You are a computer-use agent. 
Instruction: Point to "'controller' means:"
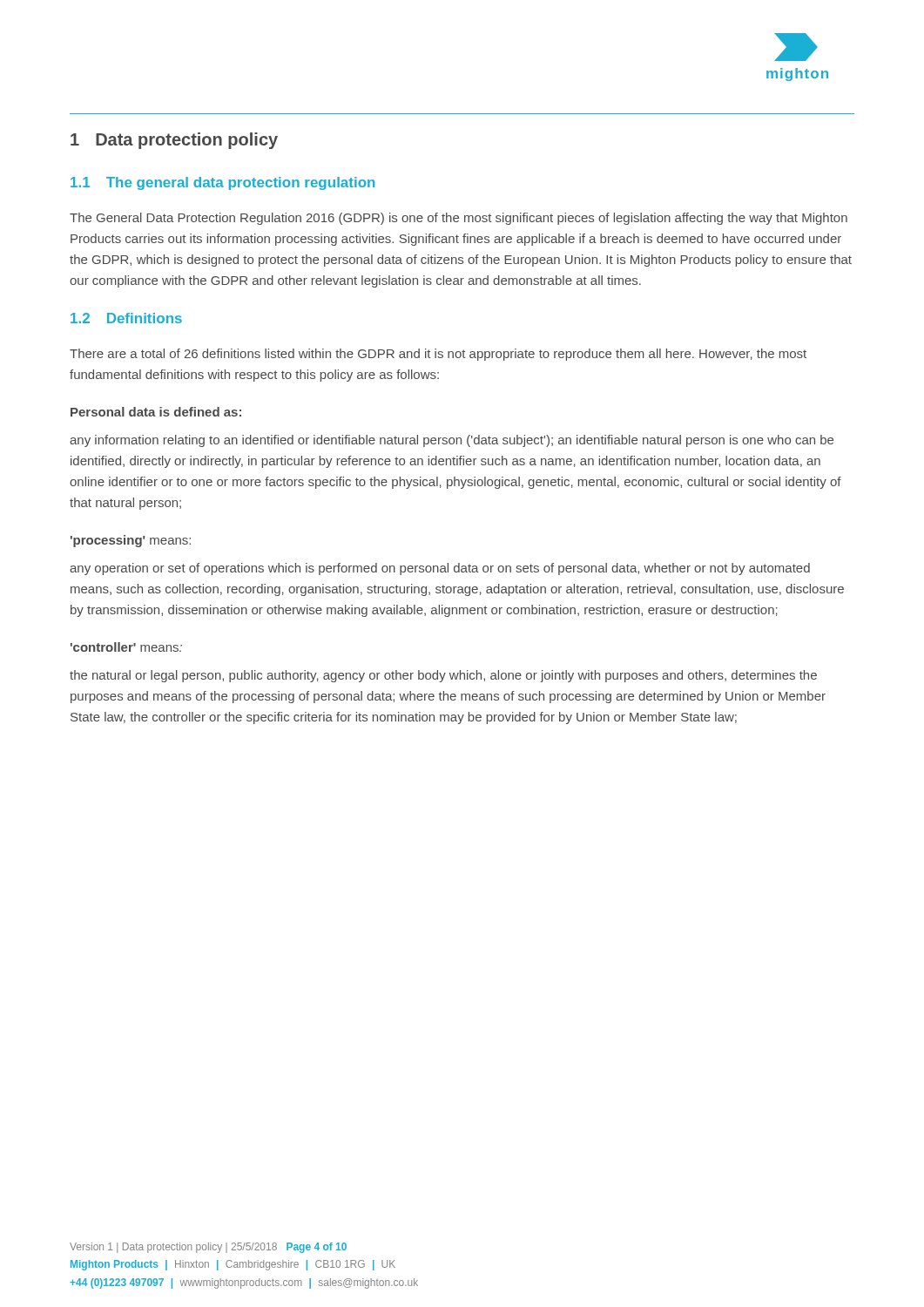126,647
